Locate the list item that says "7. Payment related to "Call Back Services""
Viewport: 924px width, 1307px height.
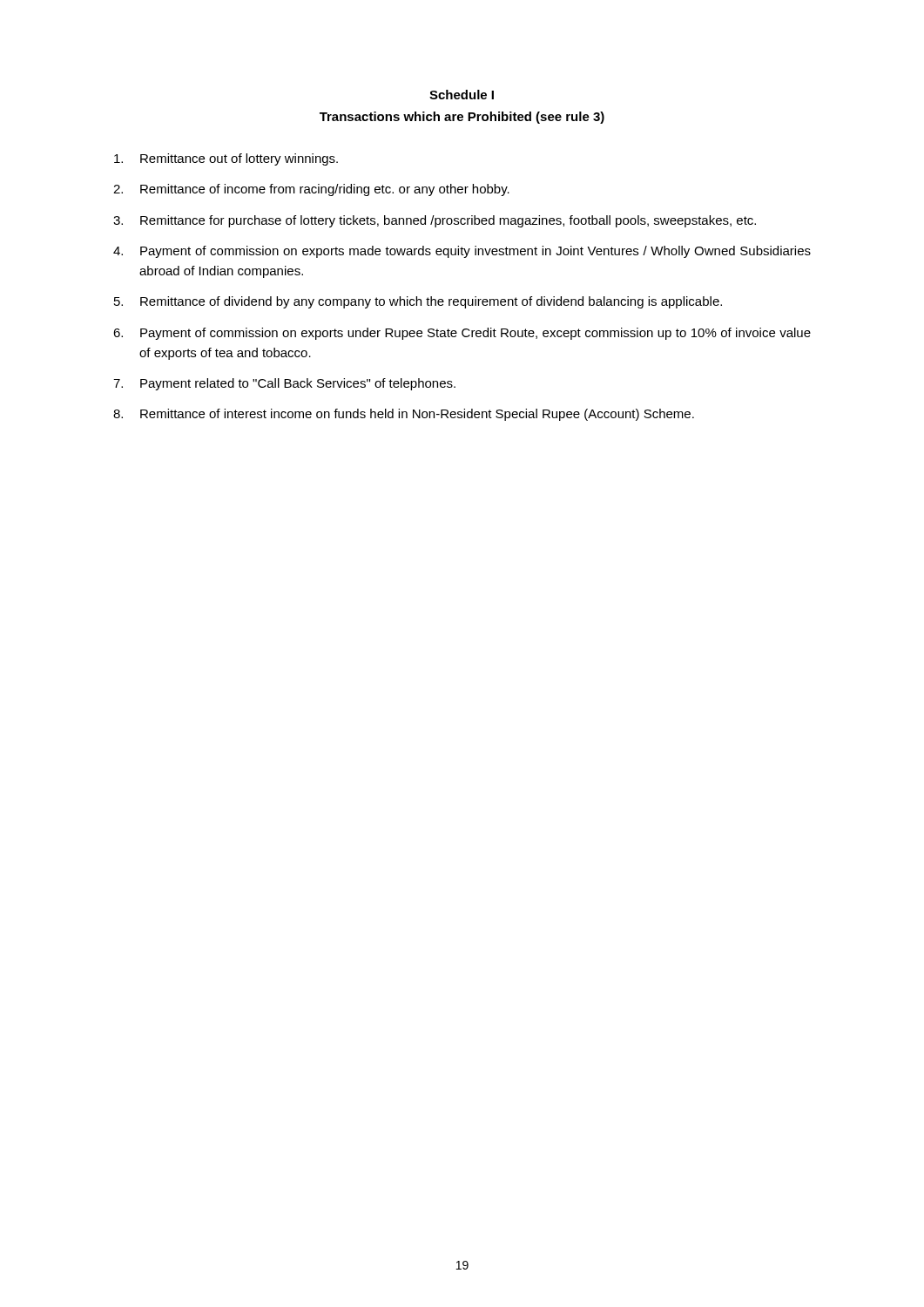[462, 383]
